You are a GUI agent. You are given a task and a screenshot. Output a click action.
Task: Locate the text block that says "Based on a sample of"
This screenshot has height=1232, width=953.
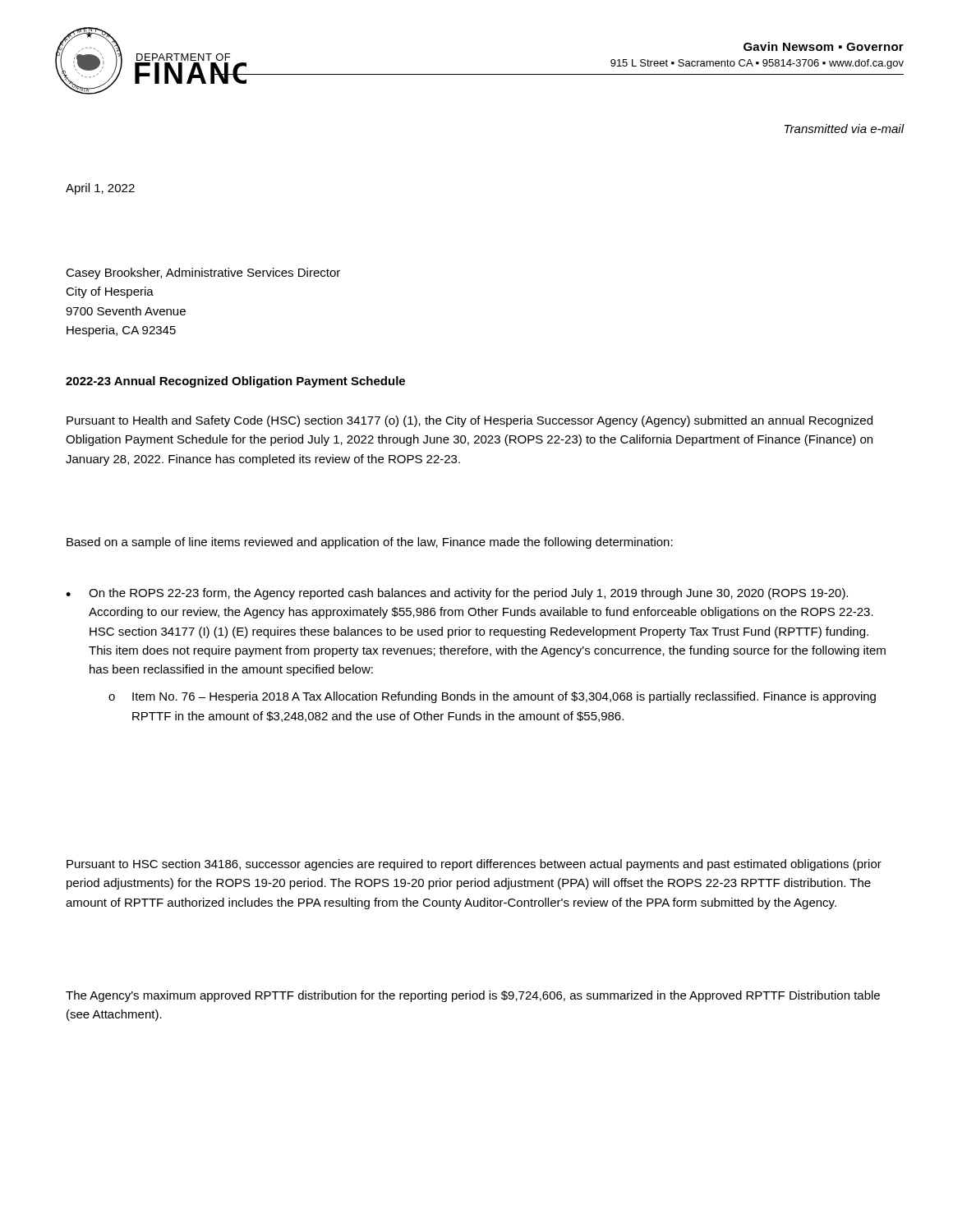pyautogui.click(x=370, y=542)
